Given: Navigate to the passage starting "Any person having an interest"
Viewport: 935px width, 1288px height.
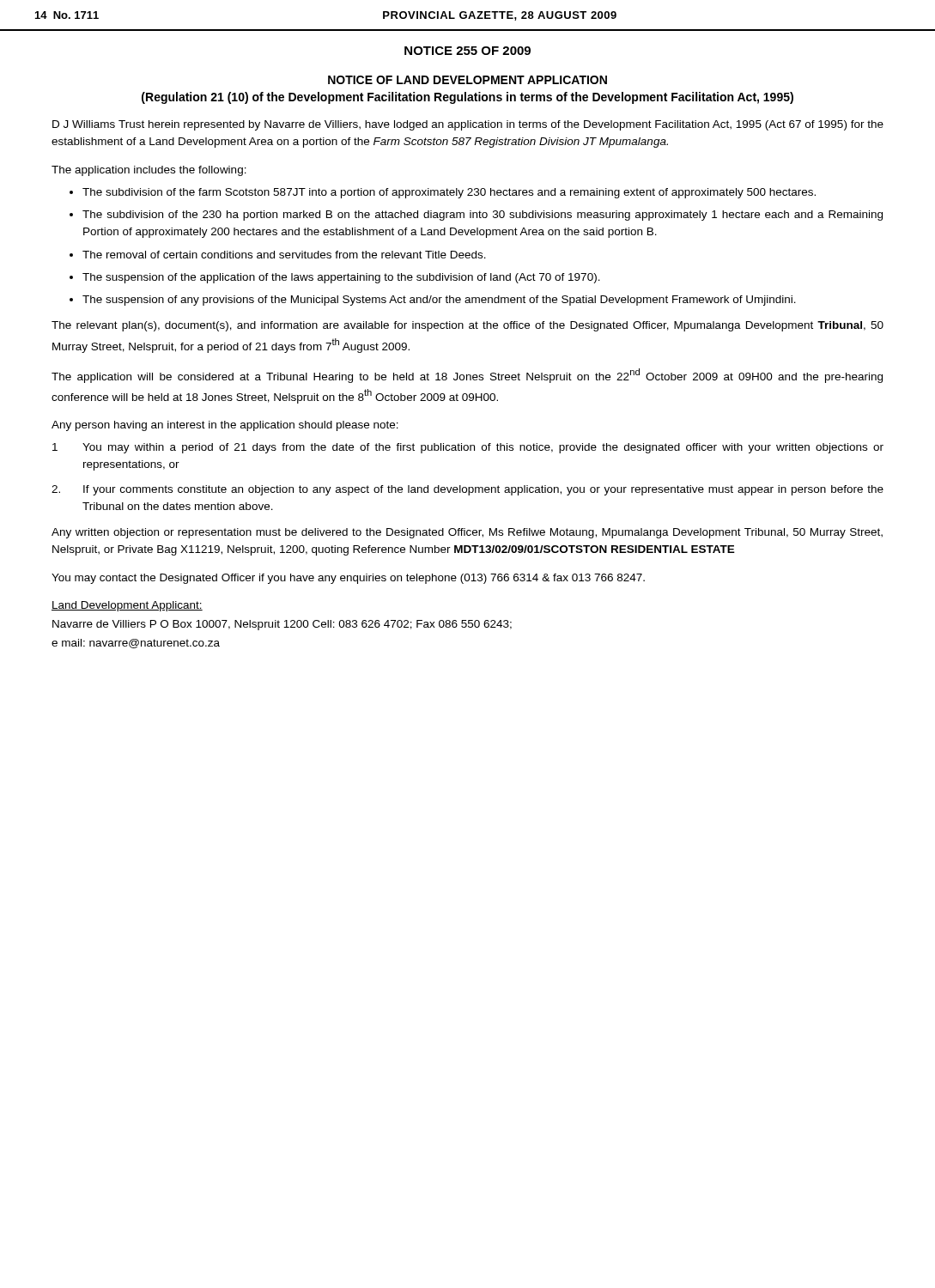Looking at the screenshot, I should (x=225, y=424).
